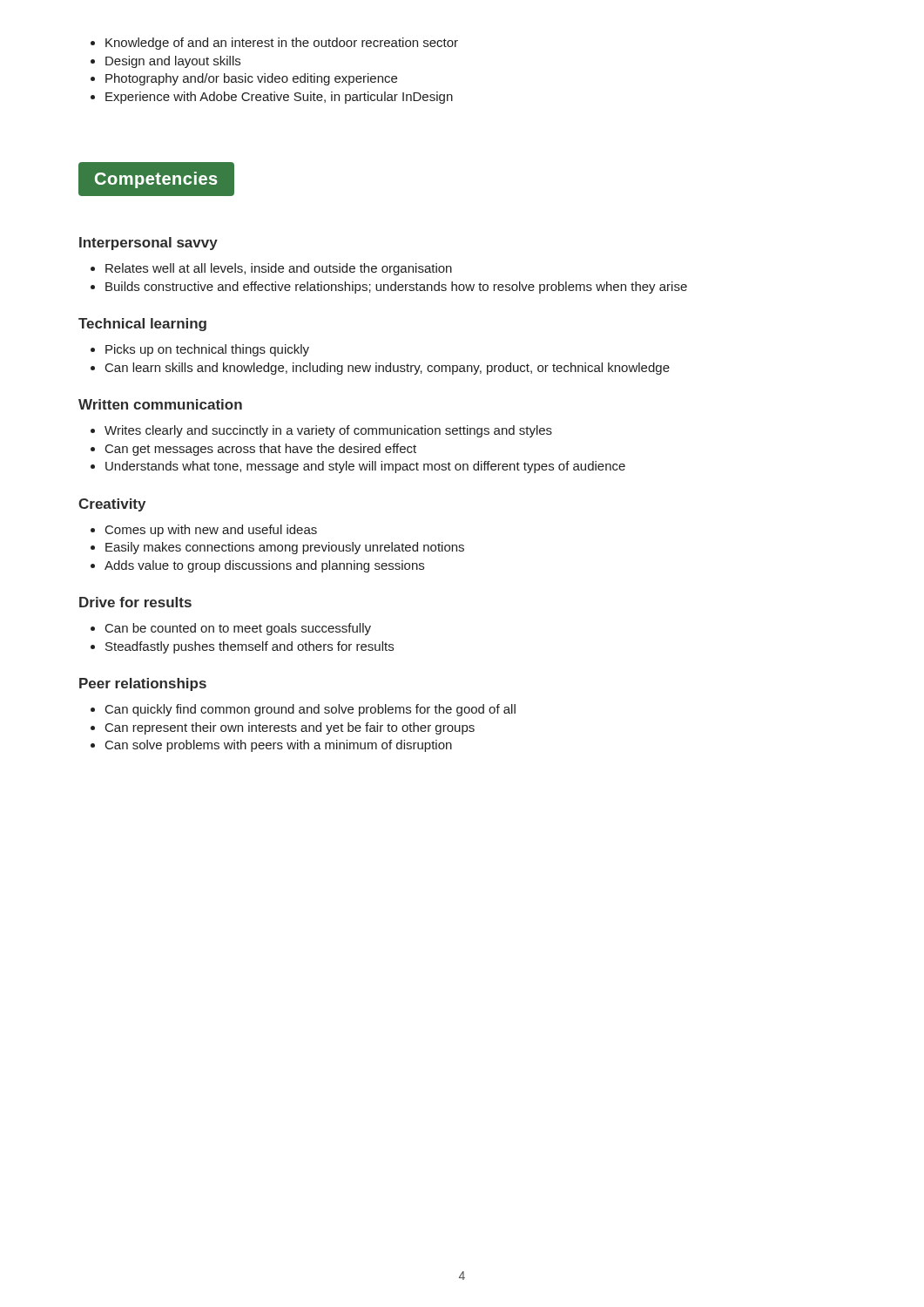Select the region starting "Adds value to group discussions"

tap(264, 566)
